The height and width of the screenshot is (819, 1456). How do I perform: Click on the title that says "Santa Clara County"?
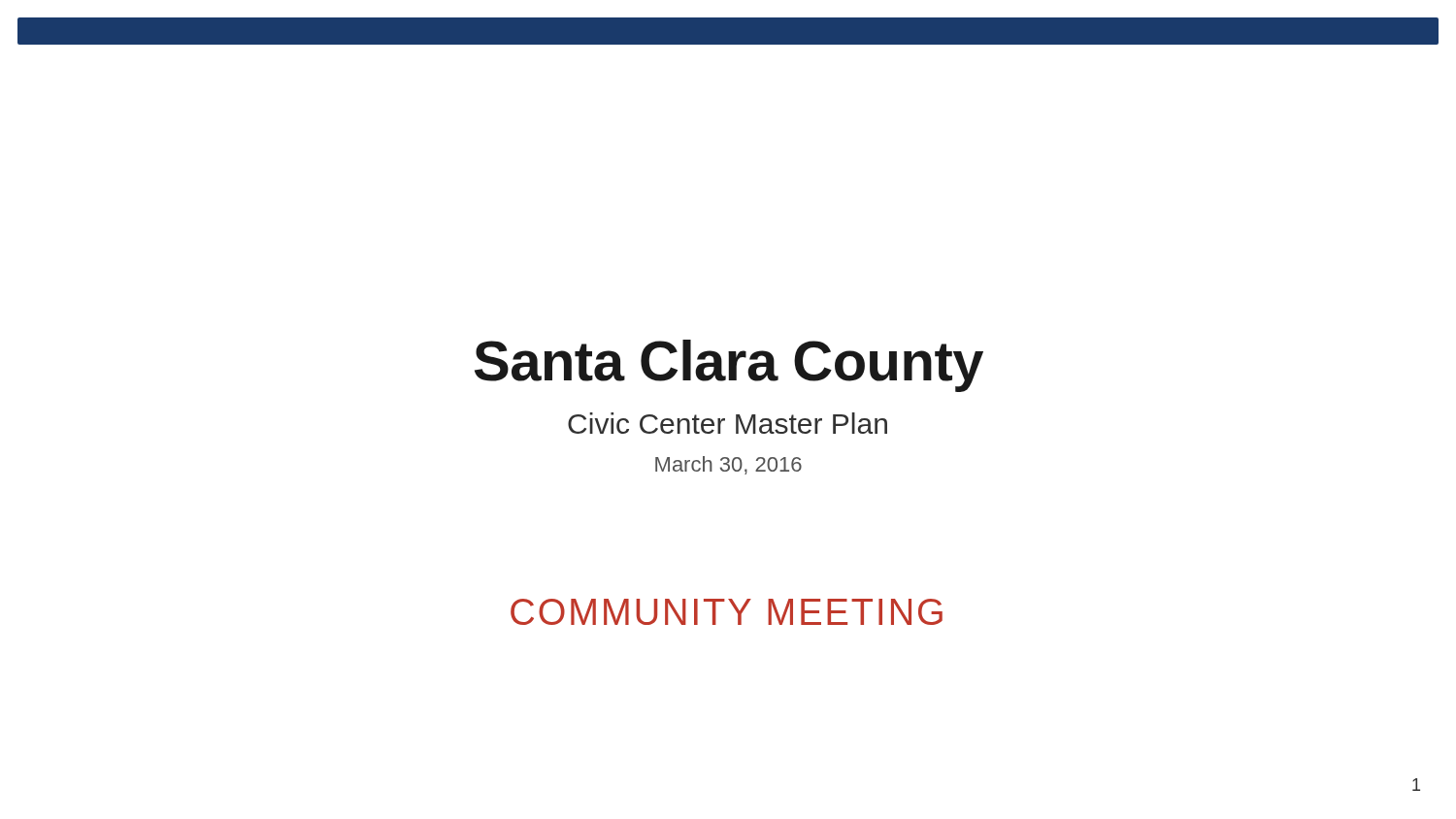[x=728, y=361]
